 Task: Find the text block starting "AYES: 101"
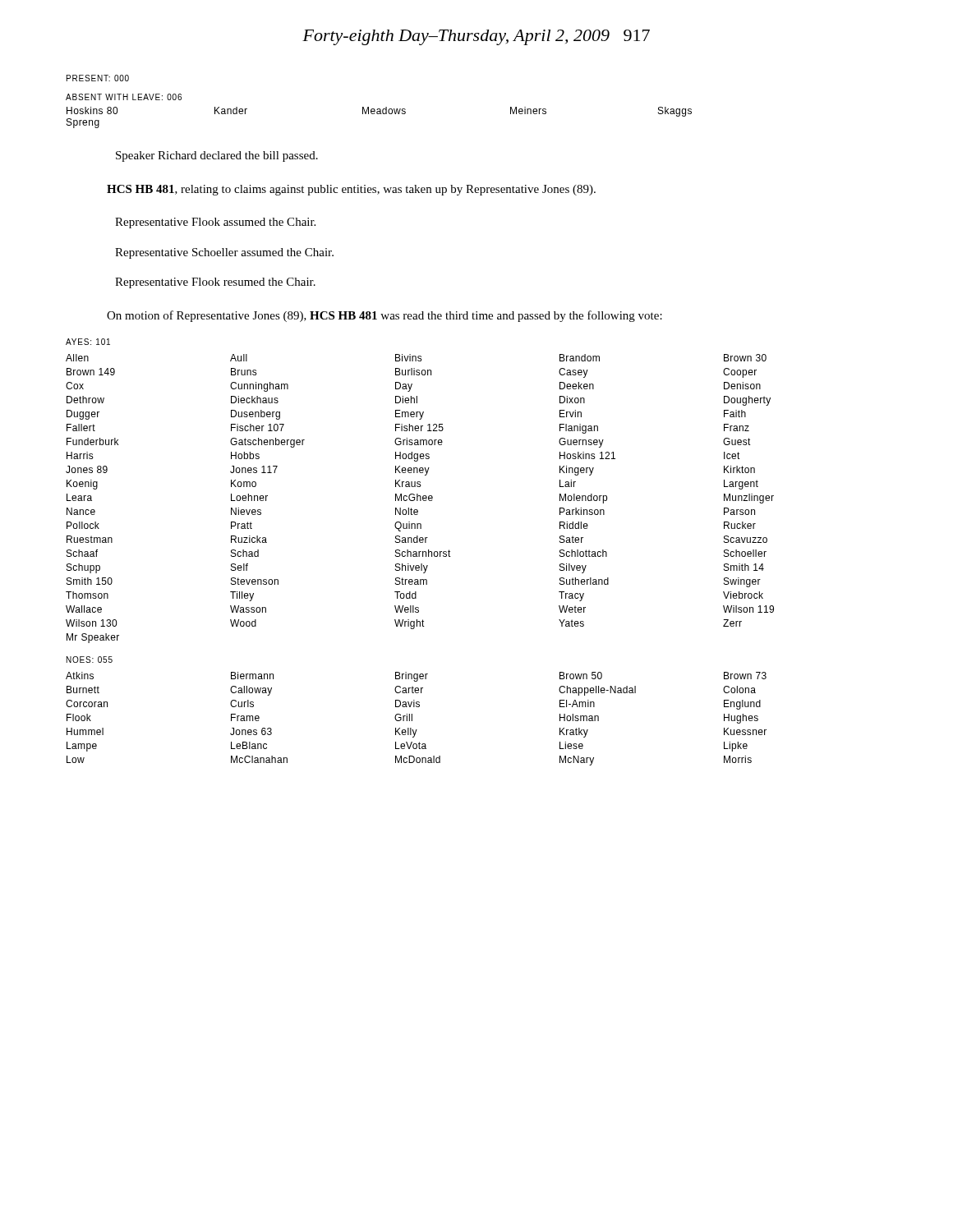click(x=88, y=342)
